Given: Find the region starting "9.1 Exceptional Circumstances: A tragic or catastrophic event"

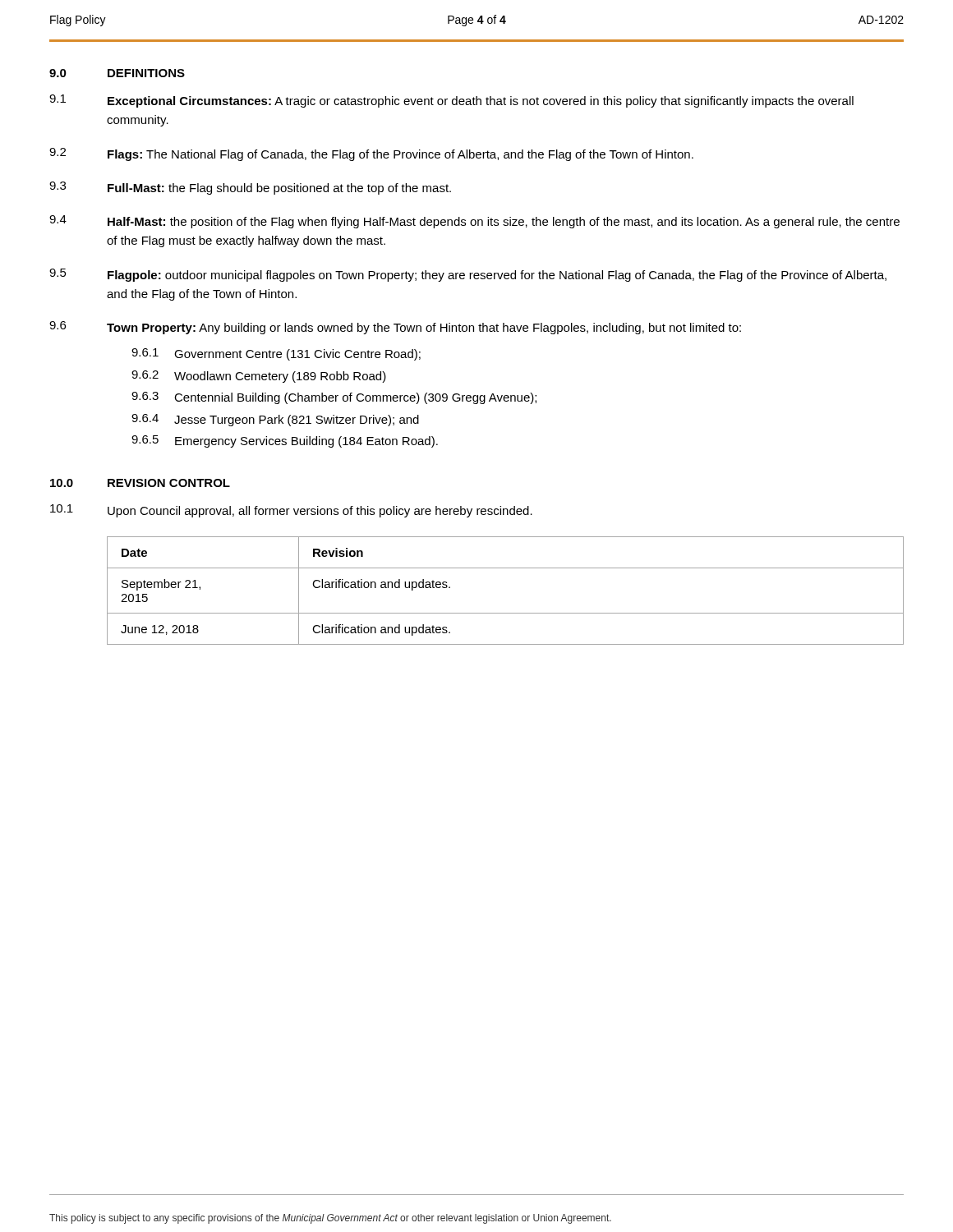Looking at the screenshot, I should click(x=476, y=110).
